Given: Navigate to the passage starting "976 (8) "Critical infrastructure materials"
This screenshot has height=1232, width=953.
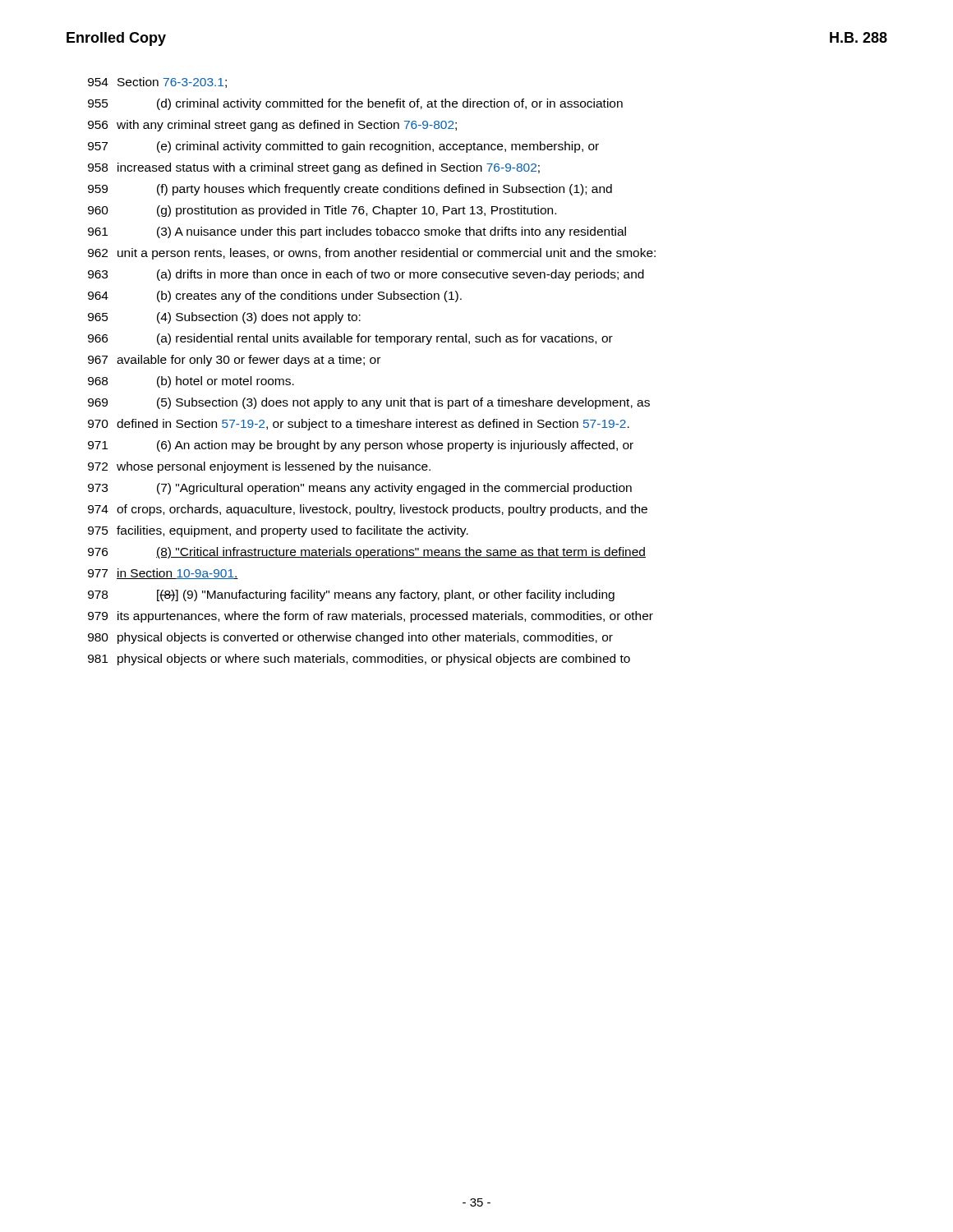Looking at the screenshot, I should coord(476,552).
